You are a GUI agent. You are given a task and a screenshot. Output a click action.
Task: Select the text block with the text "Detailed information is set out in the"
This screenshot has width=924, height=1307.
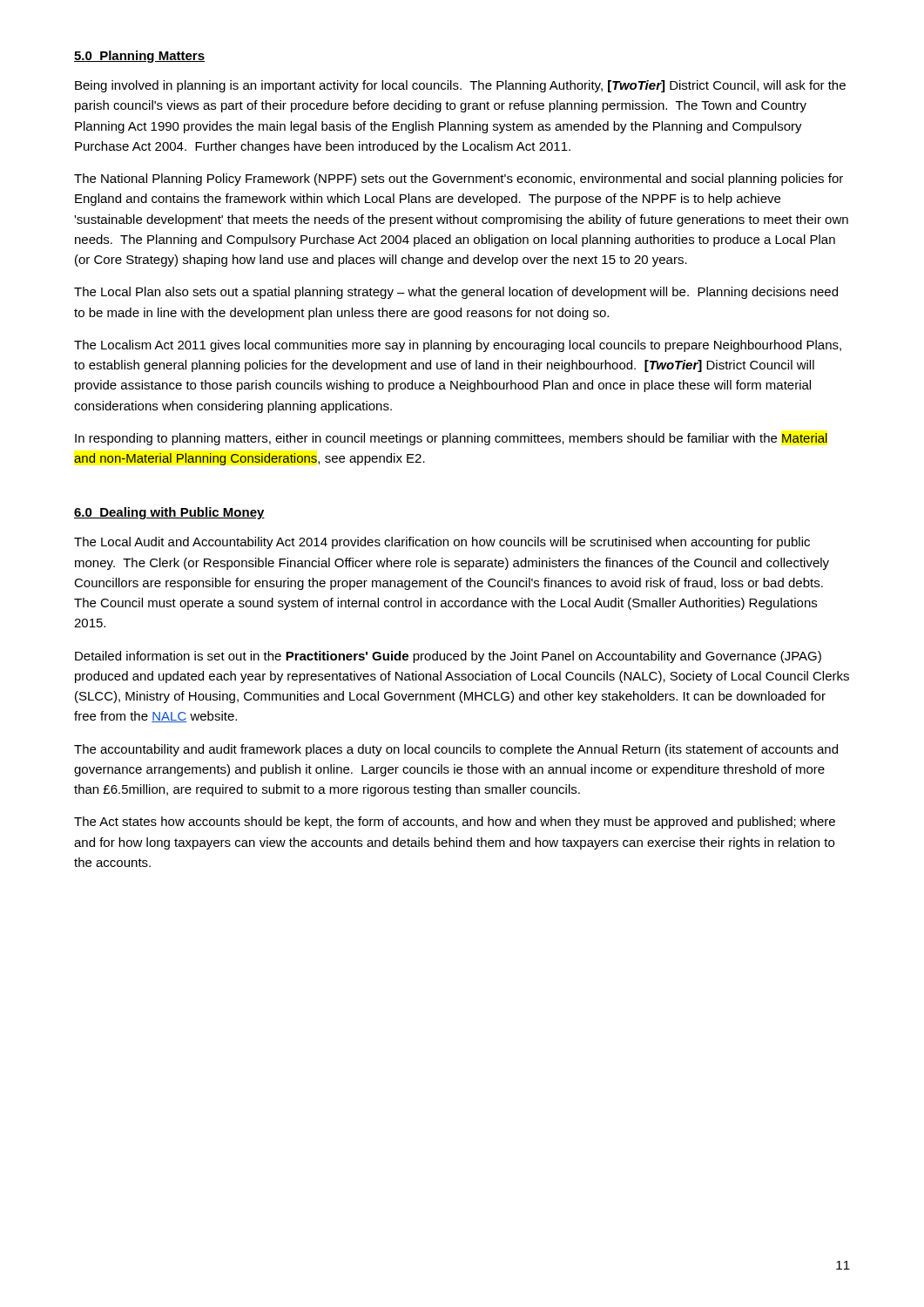[x=462, y=686]
